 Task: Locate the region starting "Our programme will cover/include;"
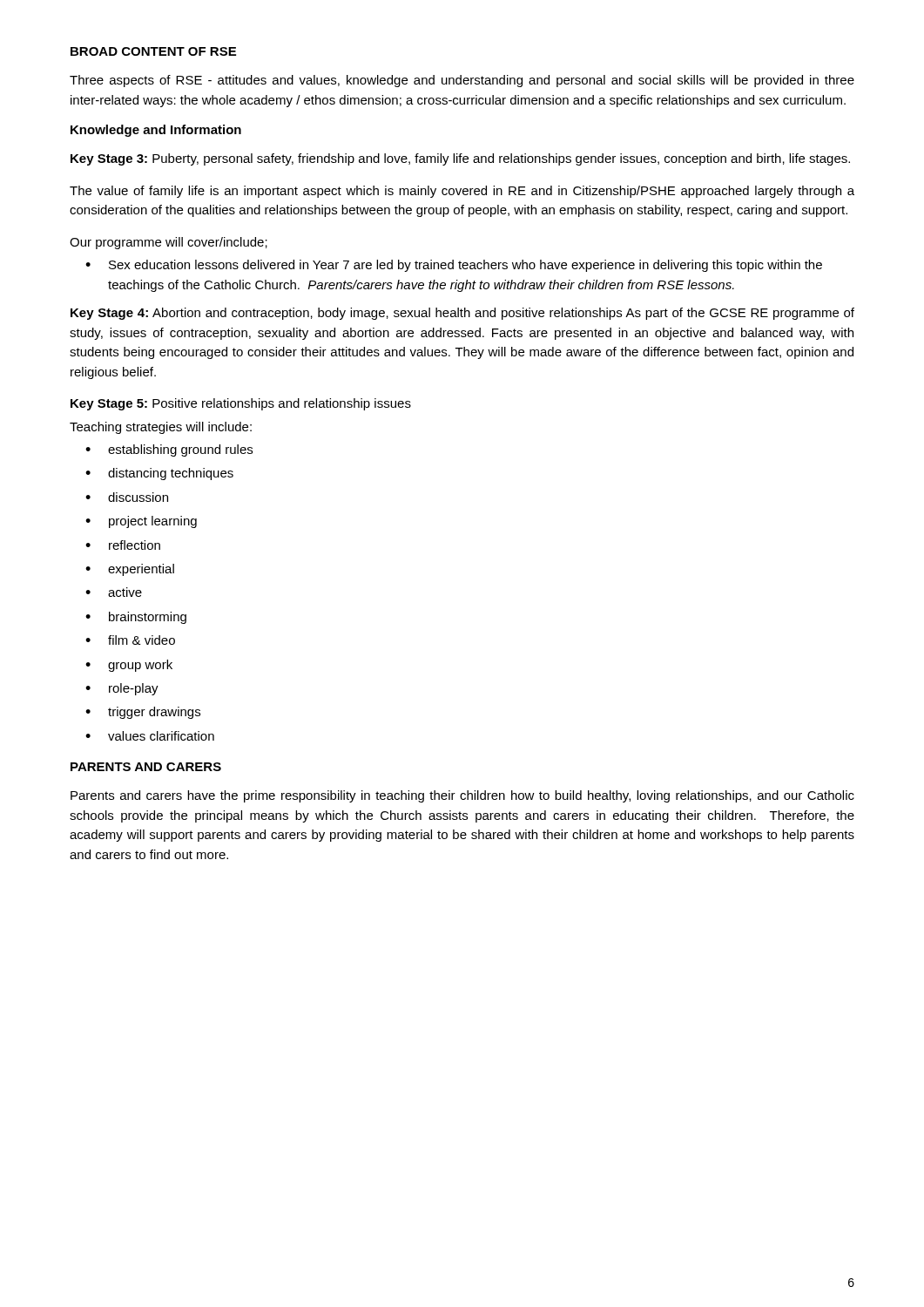pos(169,241)
